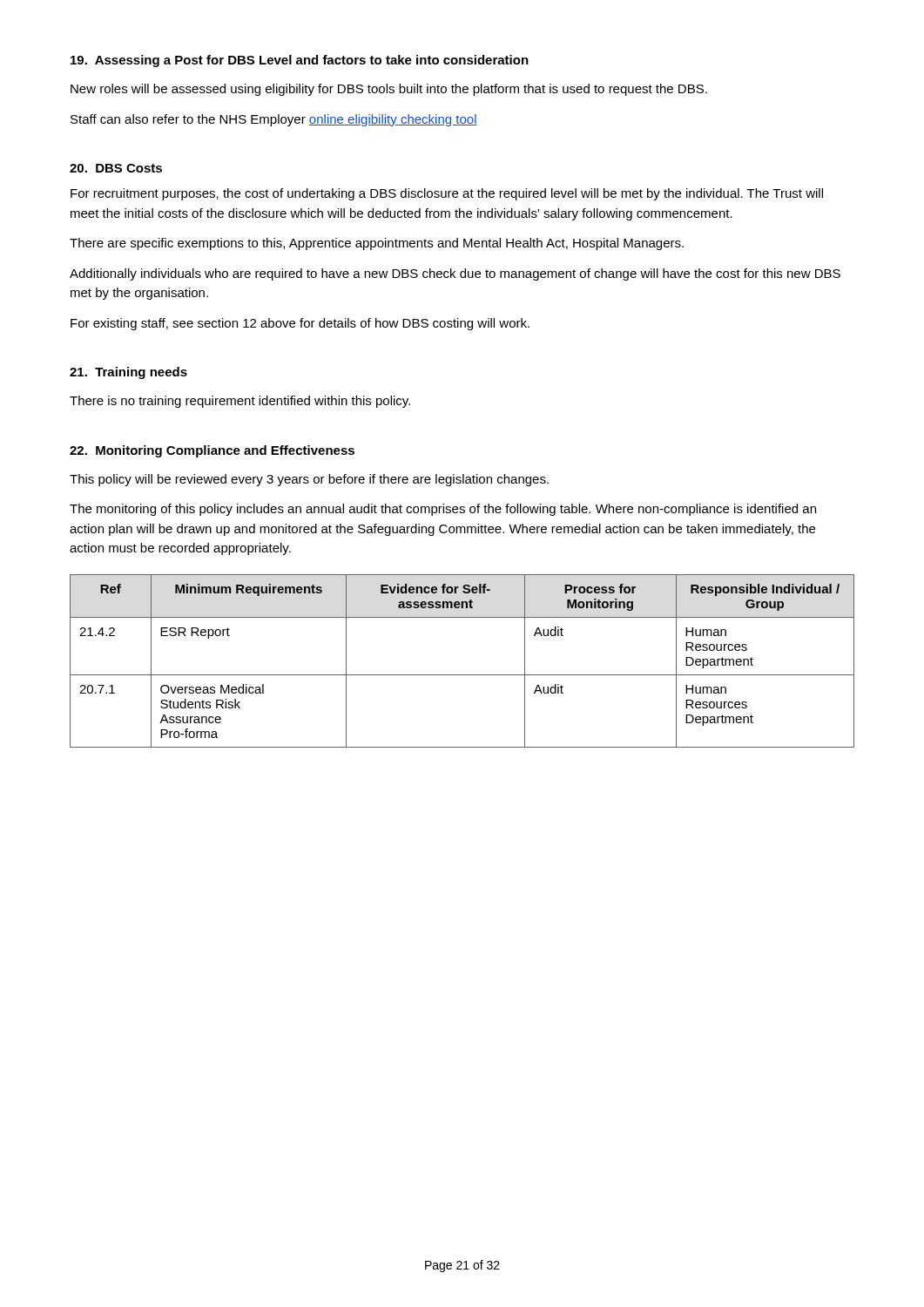The image size is (924, 1307).
Task: Find the text block containing "This policy will be reviewed every"
Action: point(310,478)
